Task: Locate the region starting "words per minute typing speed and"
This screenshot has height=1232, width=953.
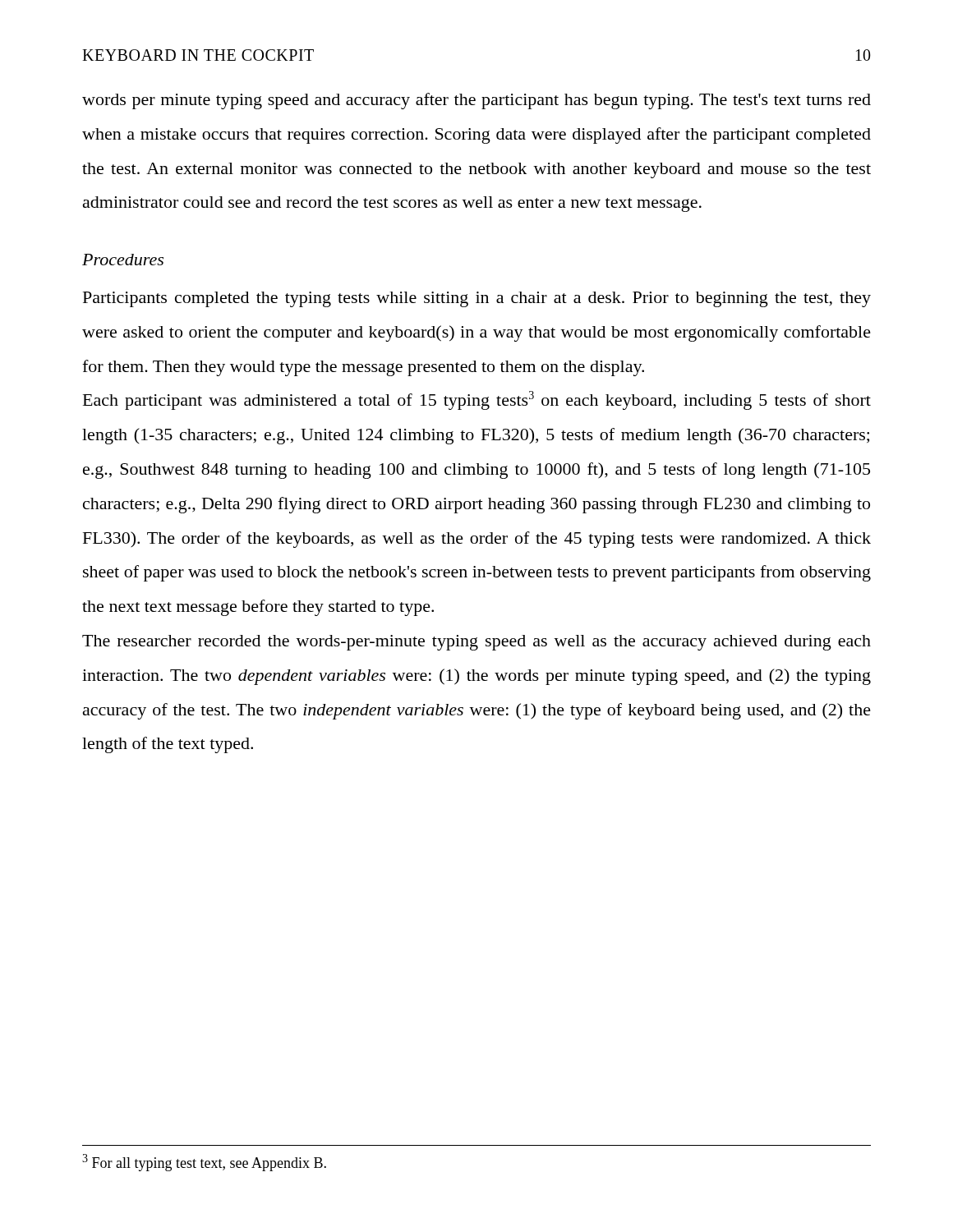Action: [476, 151]
